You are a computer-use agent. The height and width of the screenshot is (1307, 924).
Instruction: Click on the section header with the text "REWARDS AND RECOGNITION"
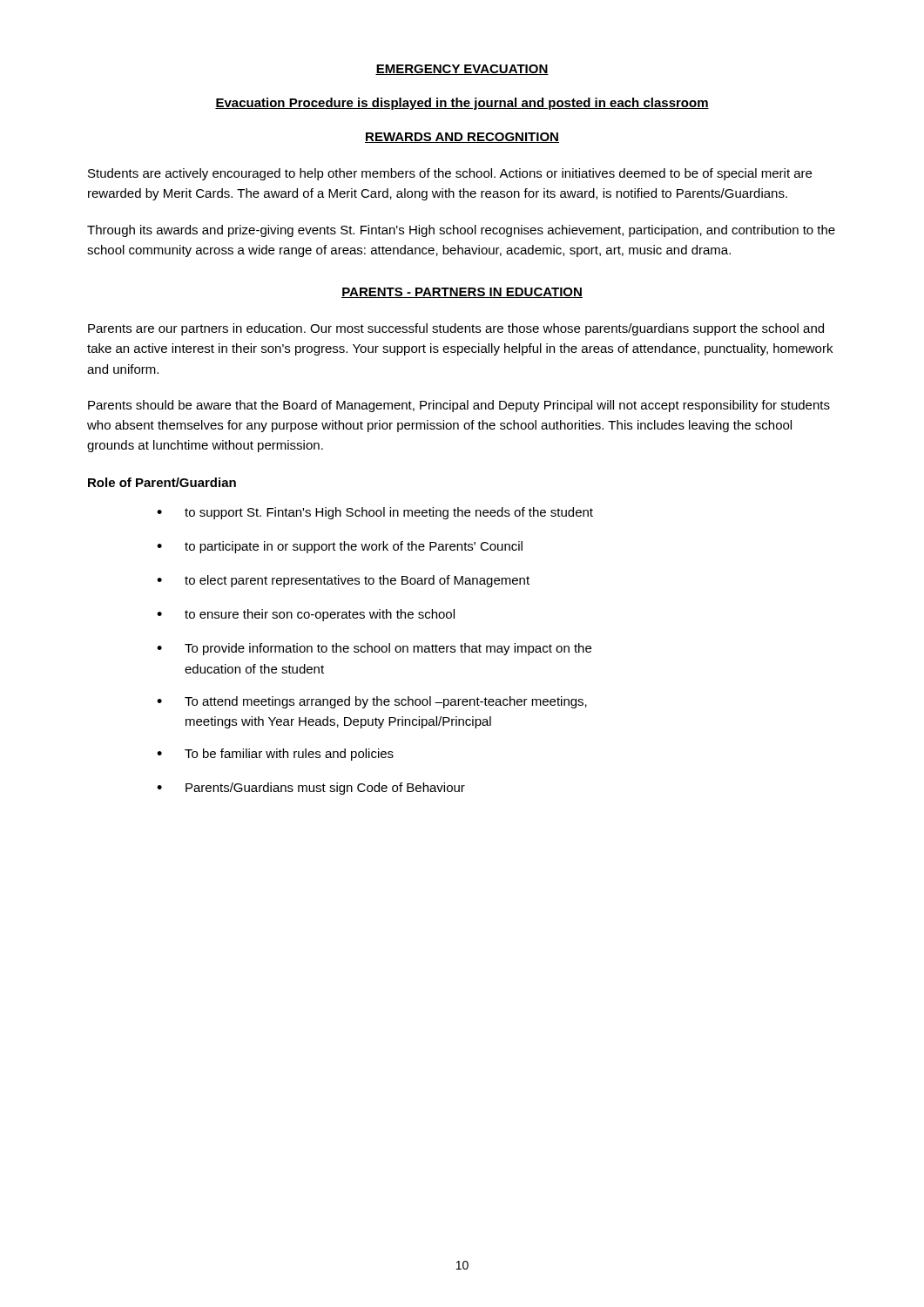[462, 136]
